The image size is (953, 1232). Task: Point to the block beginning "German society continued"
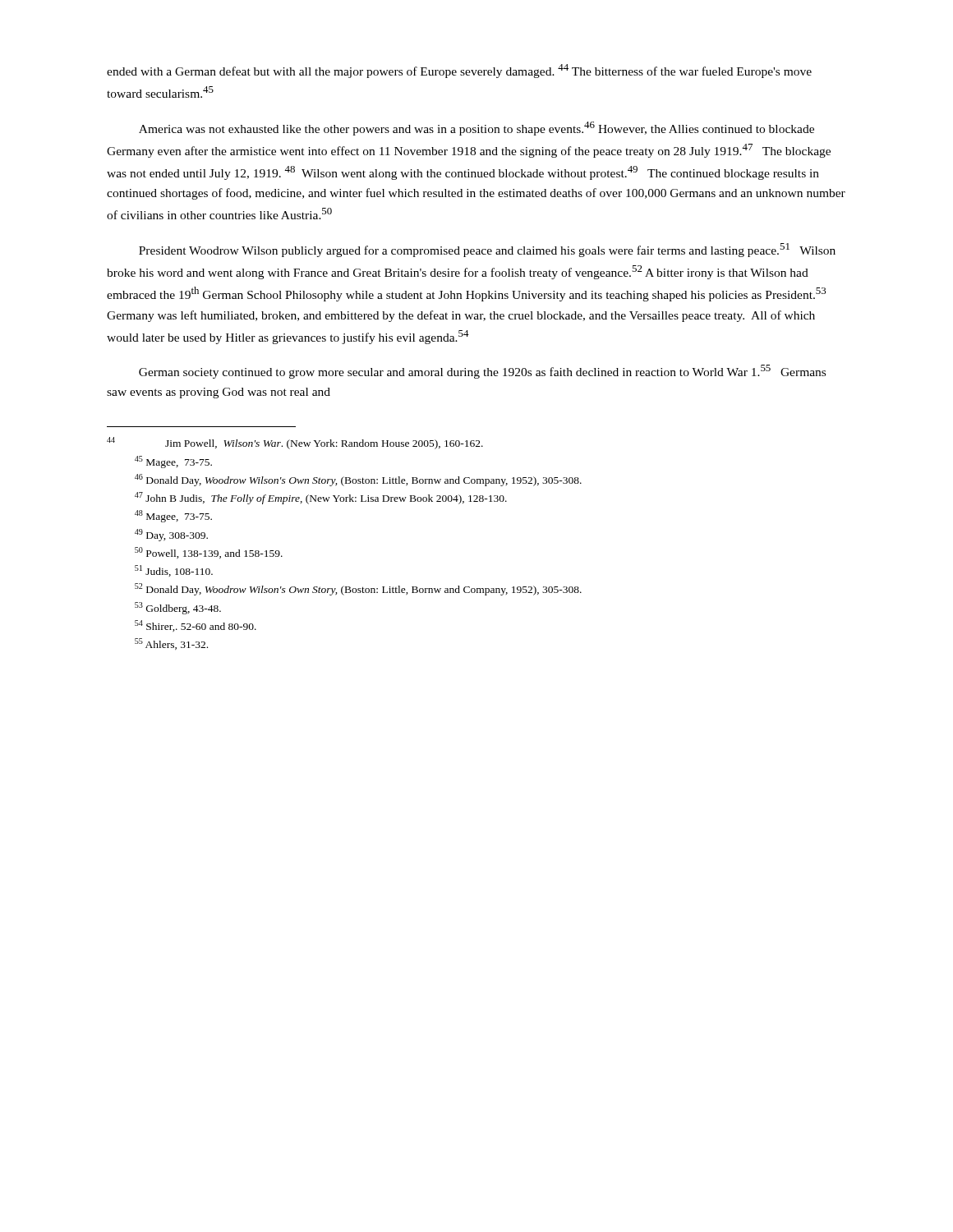(476, 381)
